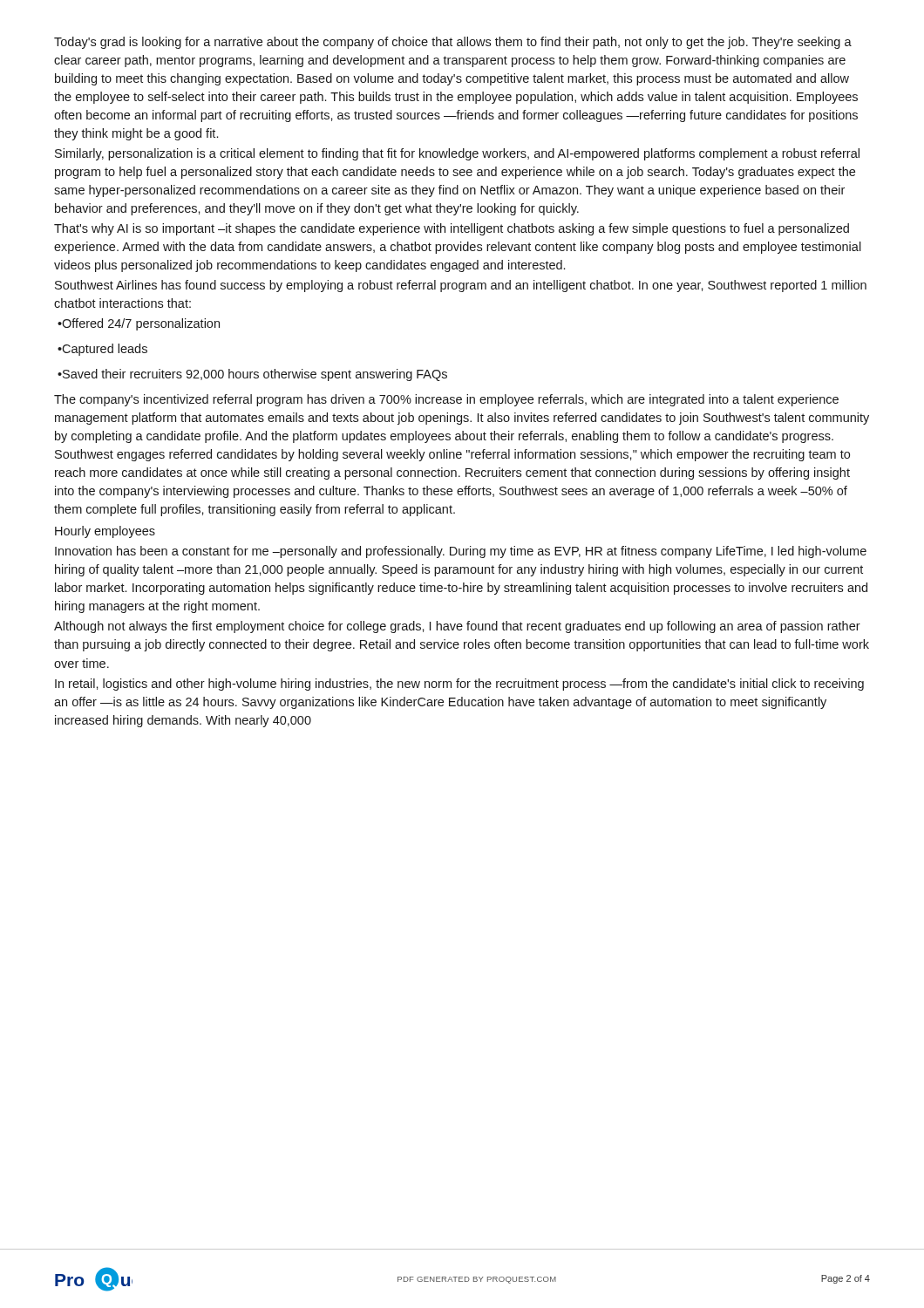Select the list item containing "•Saved their recruiters 92,000 hours otherwise"

253,374
